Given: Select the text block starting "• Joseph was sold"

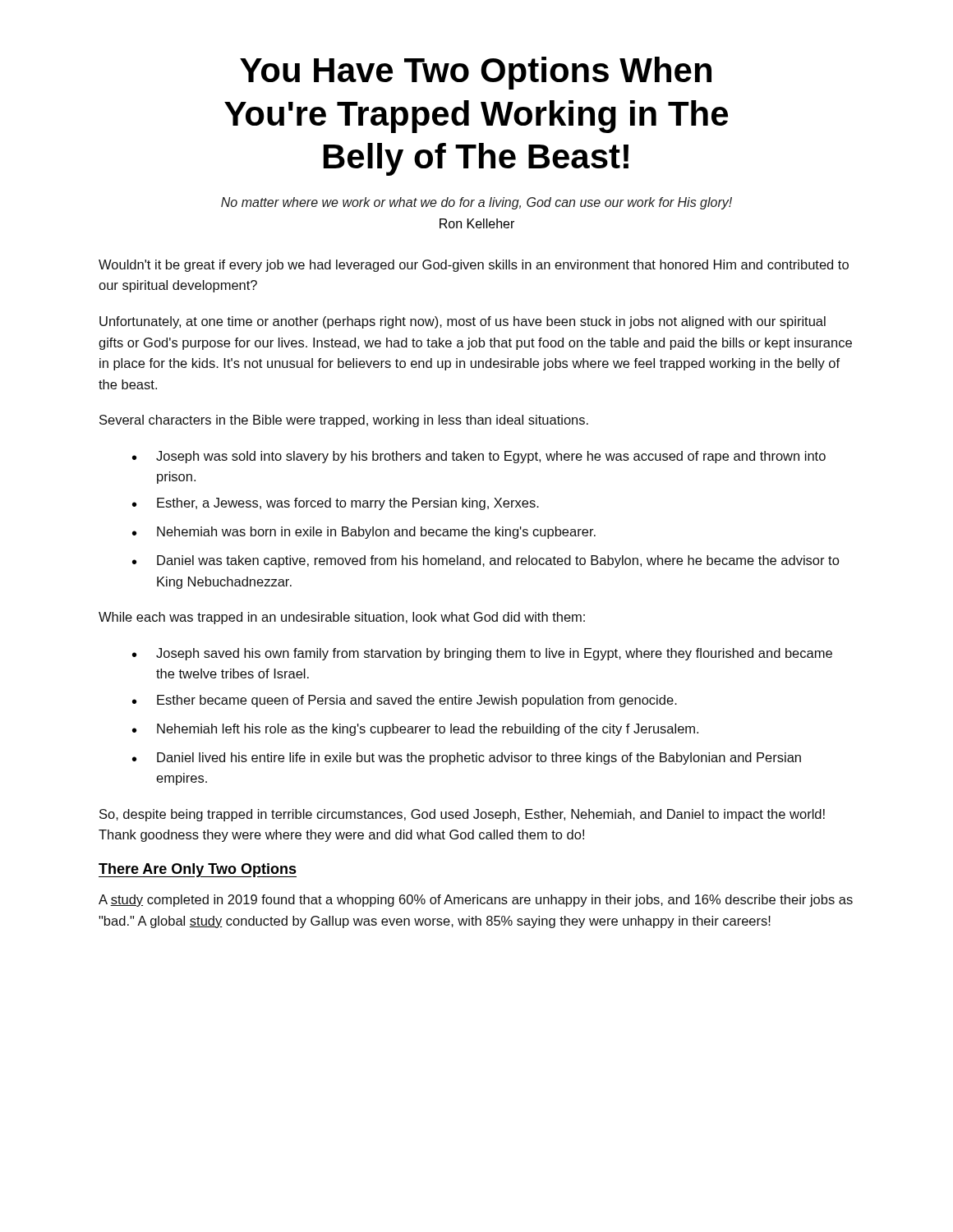Looking at the screenshot, I should (493, 467).
